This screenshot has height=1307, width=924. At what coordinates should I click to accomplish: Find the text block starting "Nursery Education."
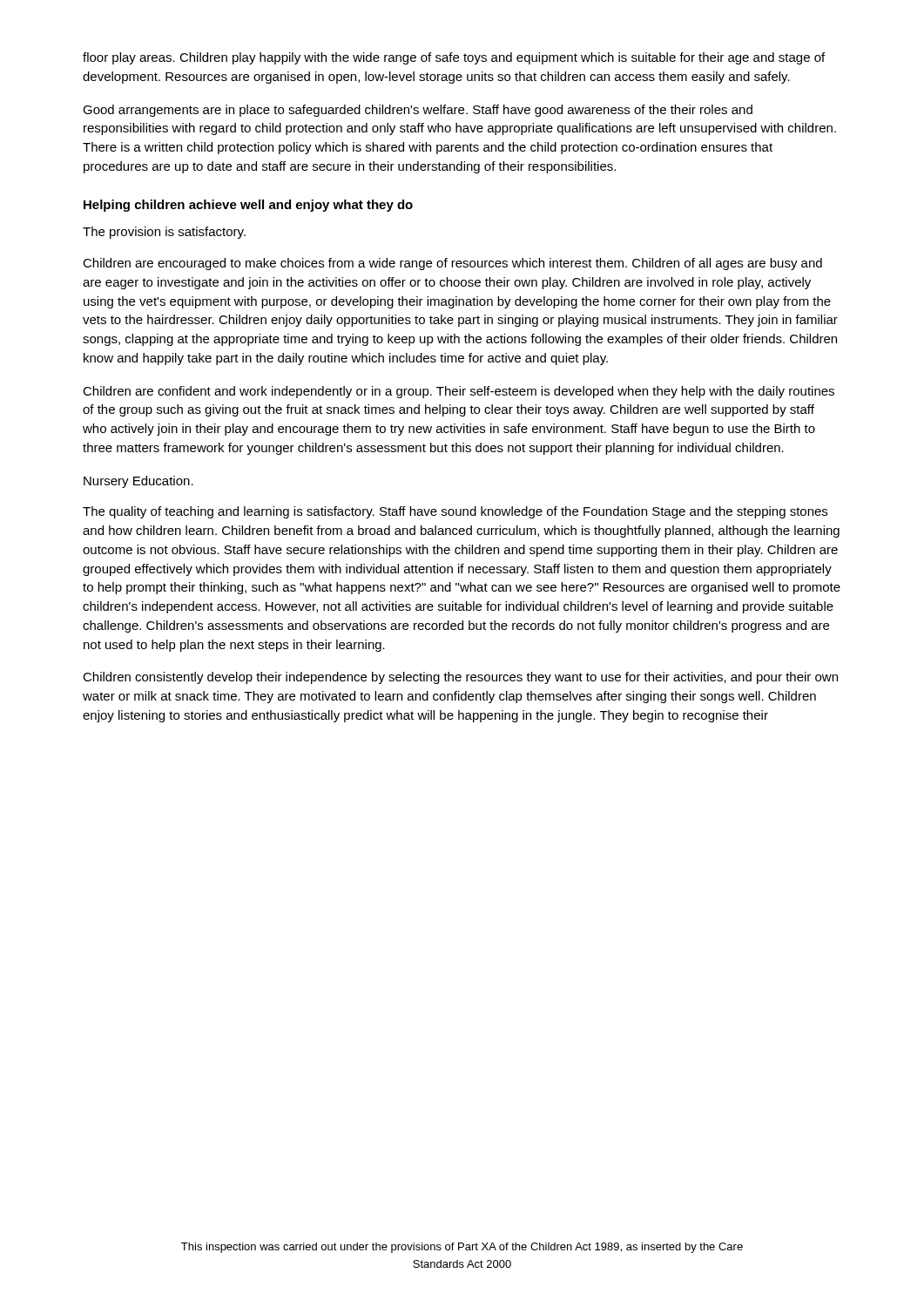click(x=138, y=480)
